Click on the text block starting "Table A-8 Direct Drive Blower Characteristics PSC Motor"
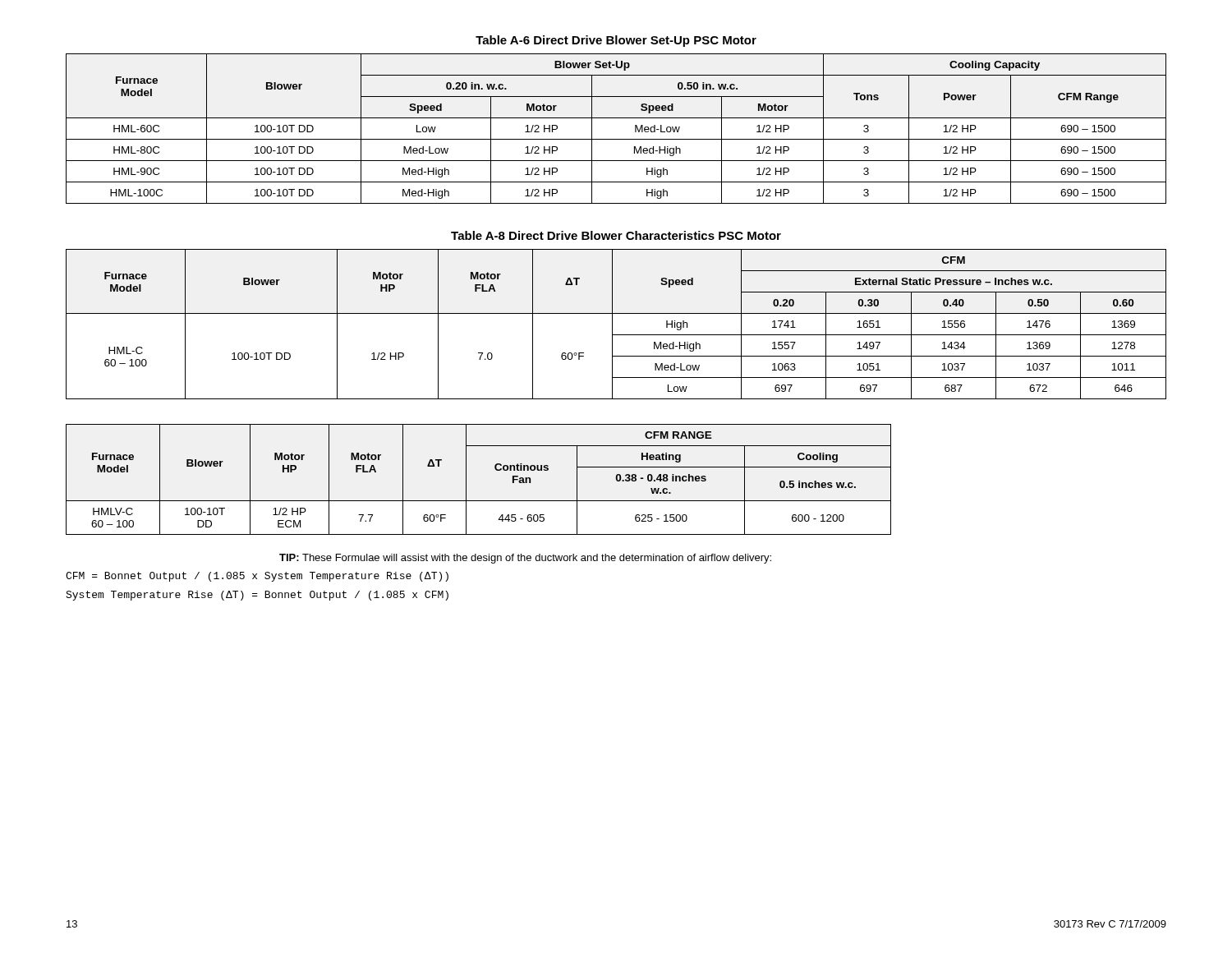Image resolution: width=1232 pixels, height=953 pixels. click(616, 235)
